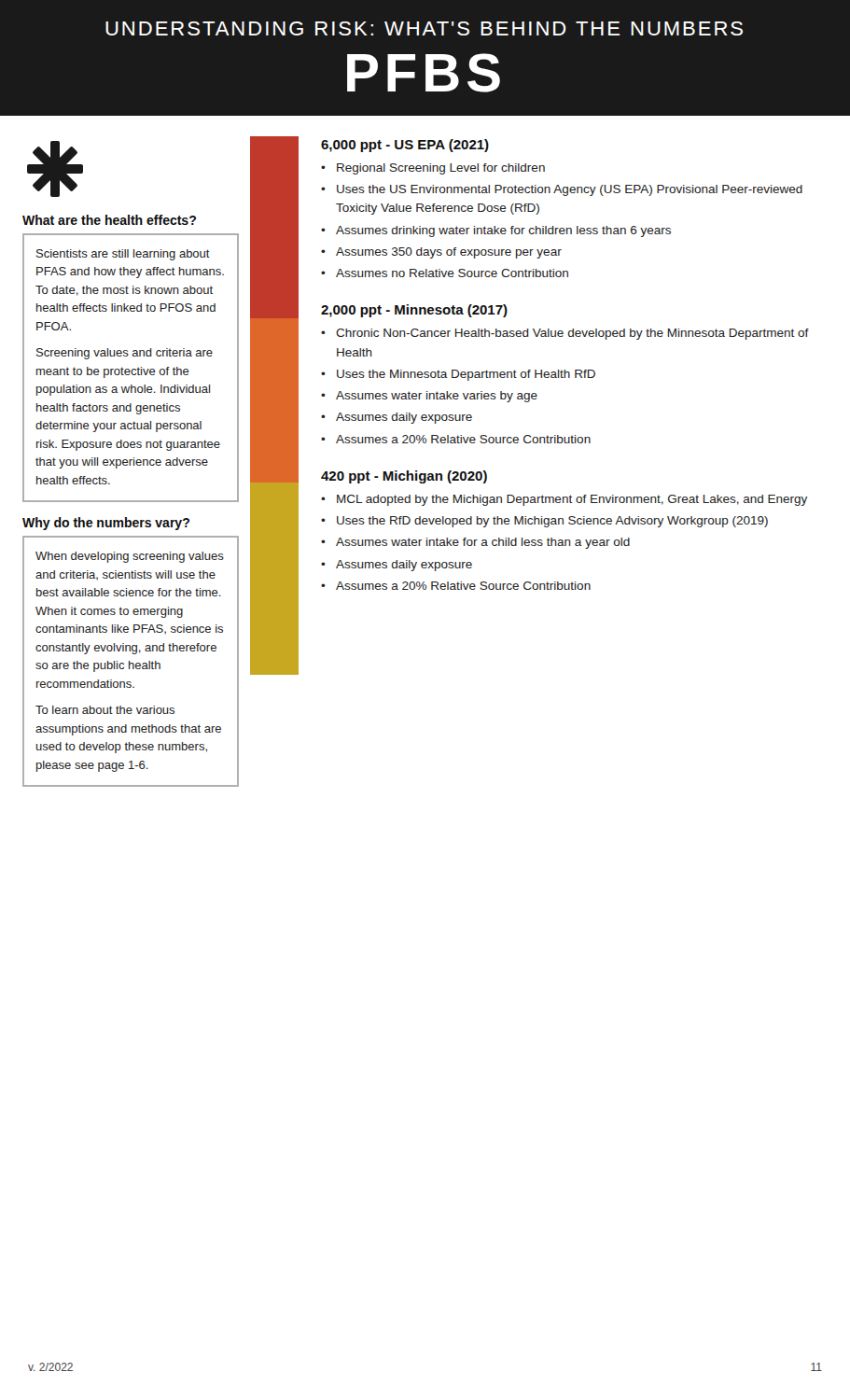Select the block starting "420 ppt - Michigan (2020)"
This screenshot has height=1400, width=850.
[x=404, y=475]
